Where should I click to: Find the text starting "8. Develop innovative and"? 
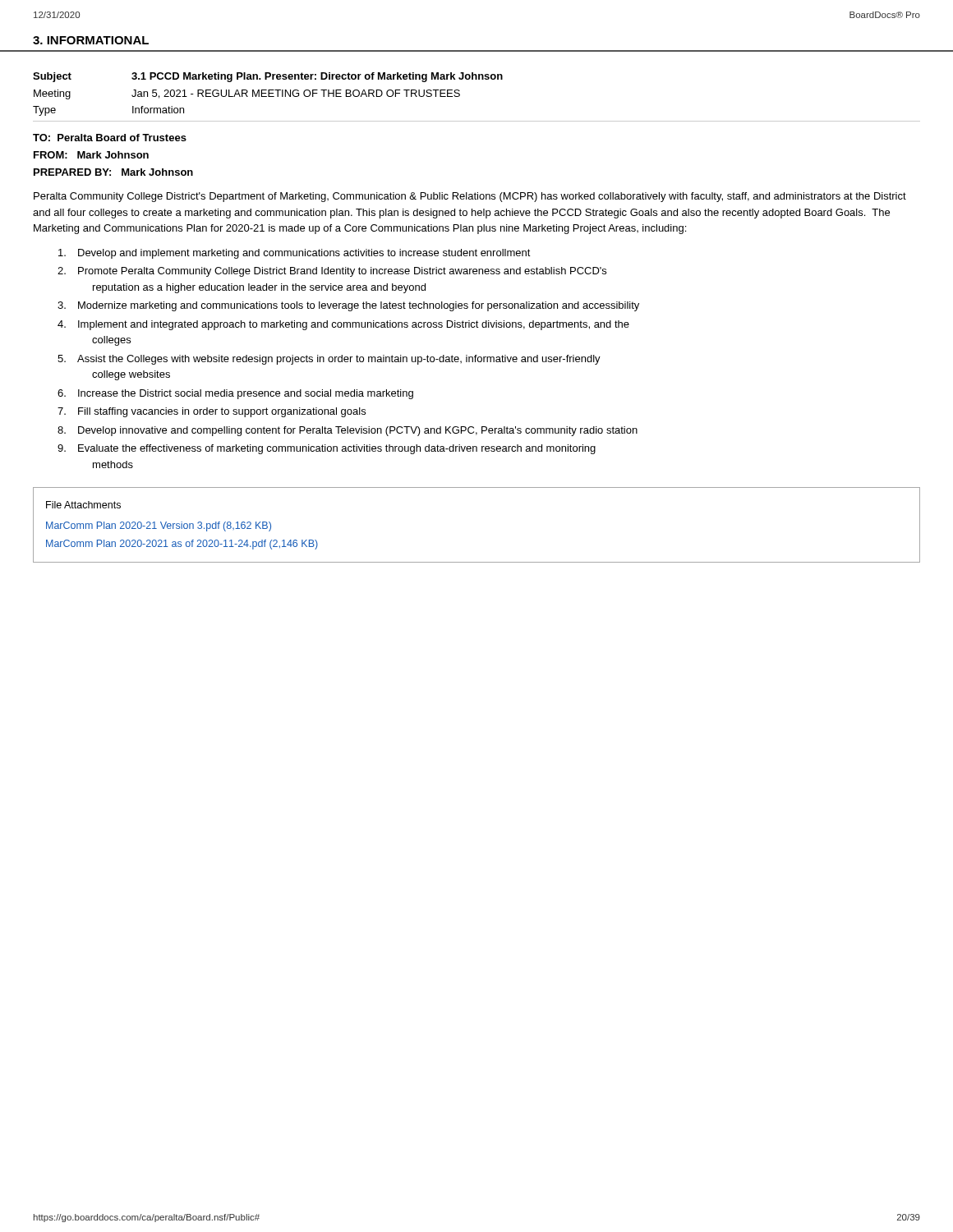click(x=348, y=430)
